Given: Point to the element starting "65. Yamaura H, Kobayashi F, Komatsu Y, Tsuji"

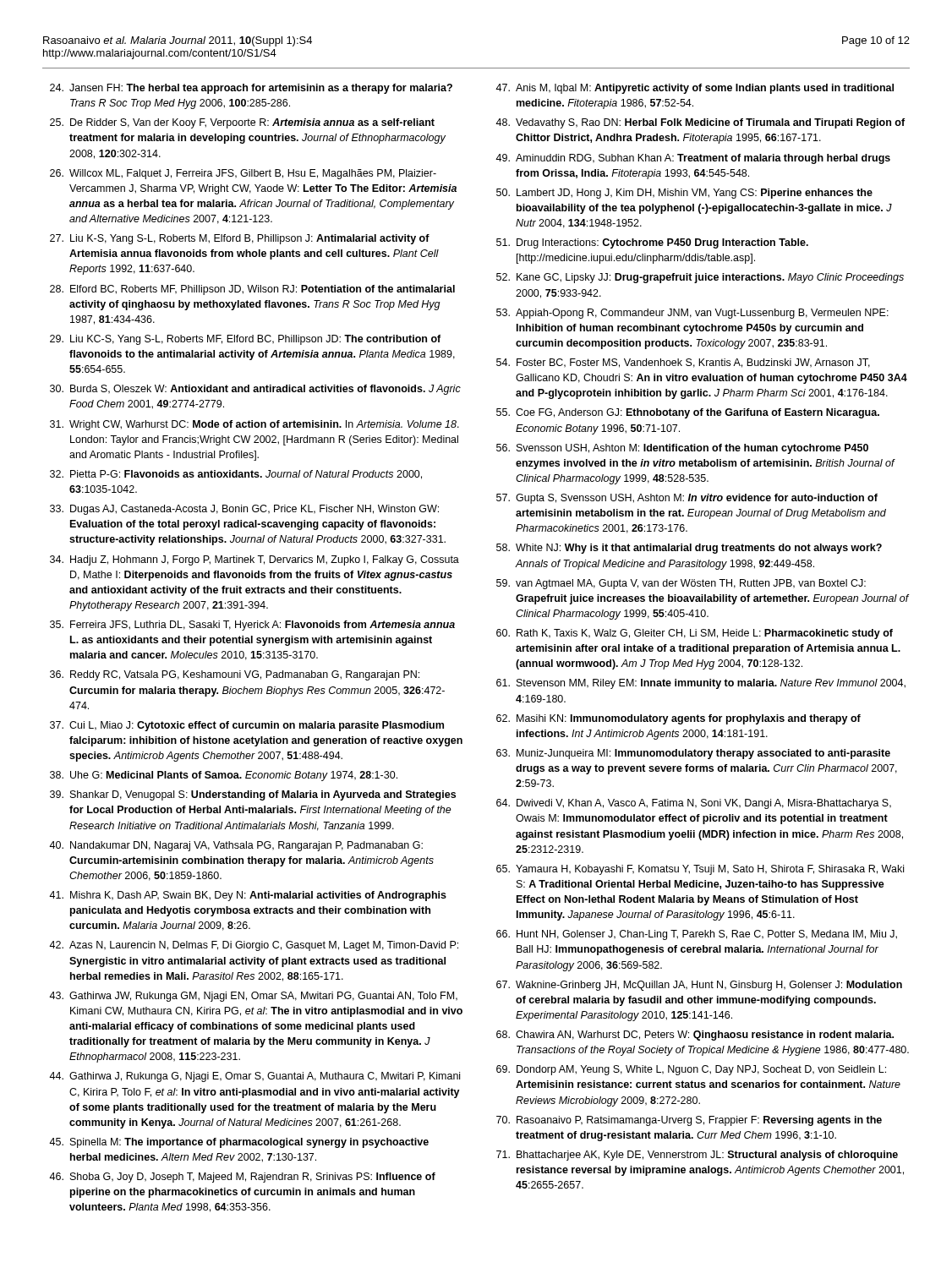Looking at the screenshot, I should [699, 892].
